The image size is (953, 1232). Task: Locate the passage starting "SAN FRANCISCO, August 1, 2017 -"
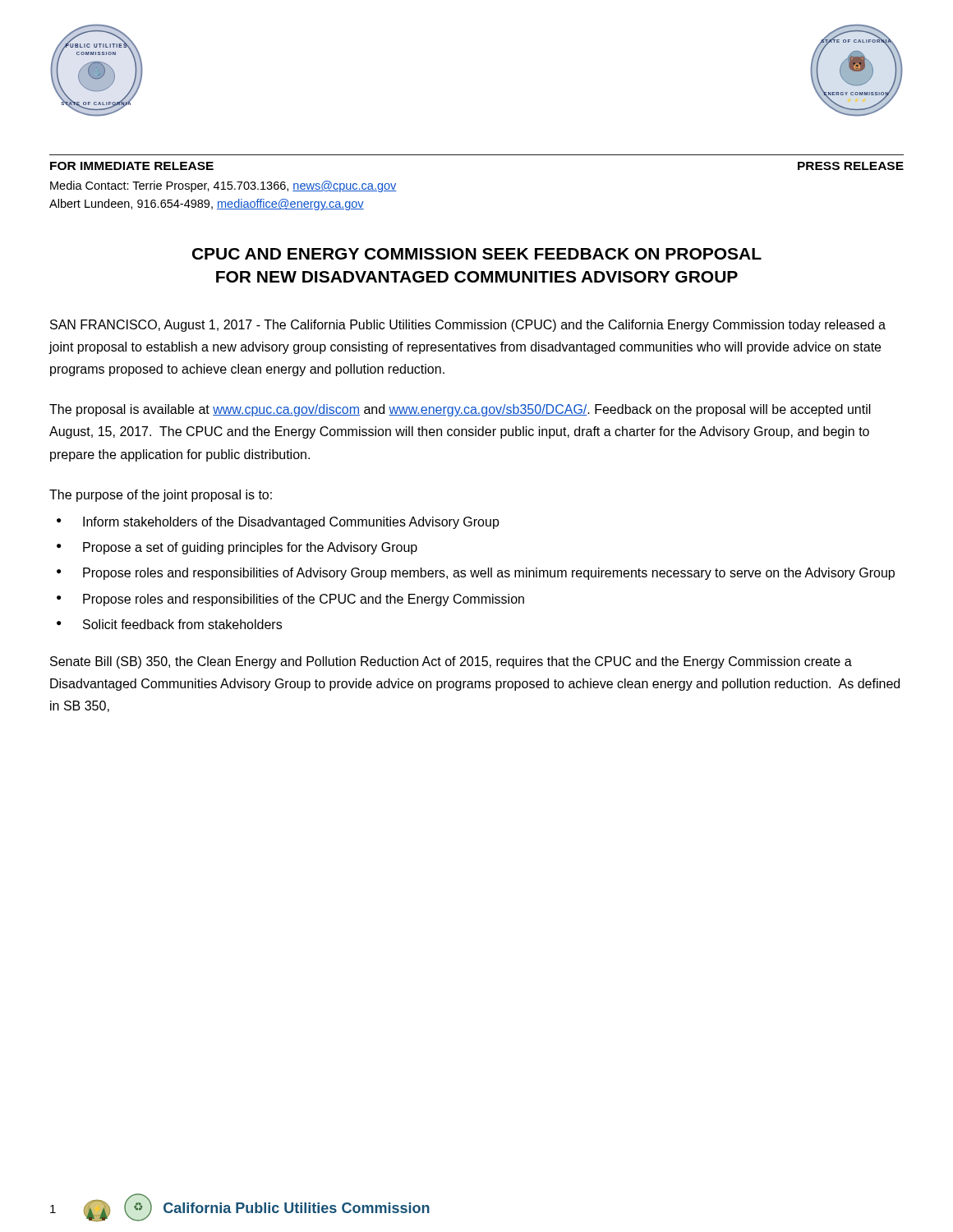coord(467,347)
